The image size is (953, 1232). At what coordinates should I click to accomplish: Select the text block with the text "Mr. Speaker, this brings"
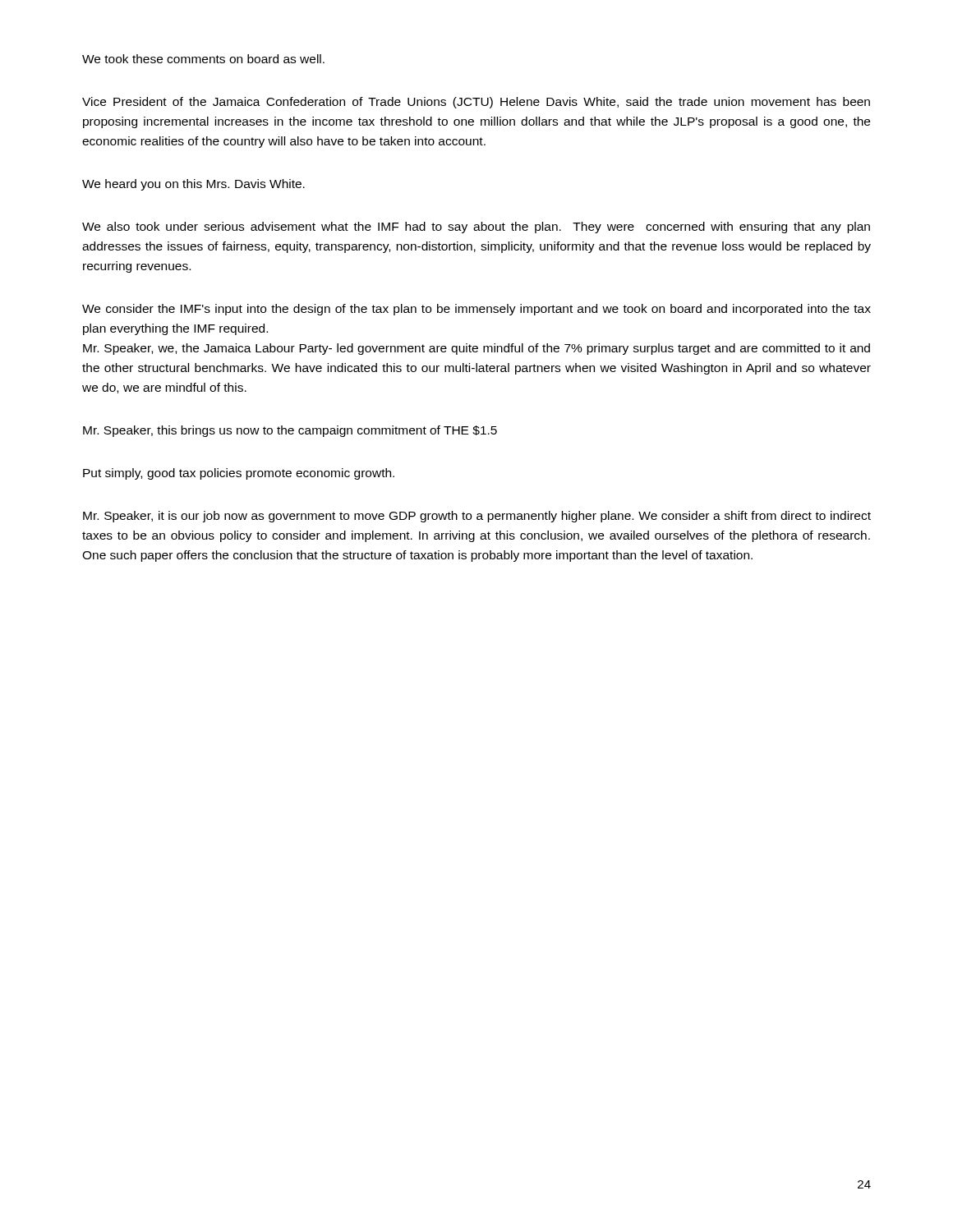point(290,430)
